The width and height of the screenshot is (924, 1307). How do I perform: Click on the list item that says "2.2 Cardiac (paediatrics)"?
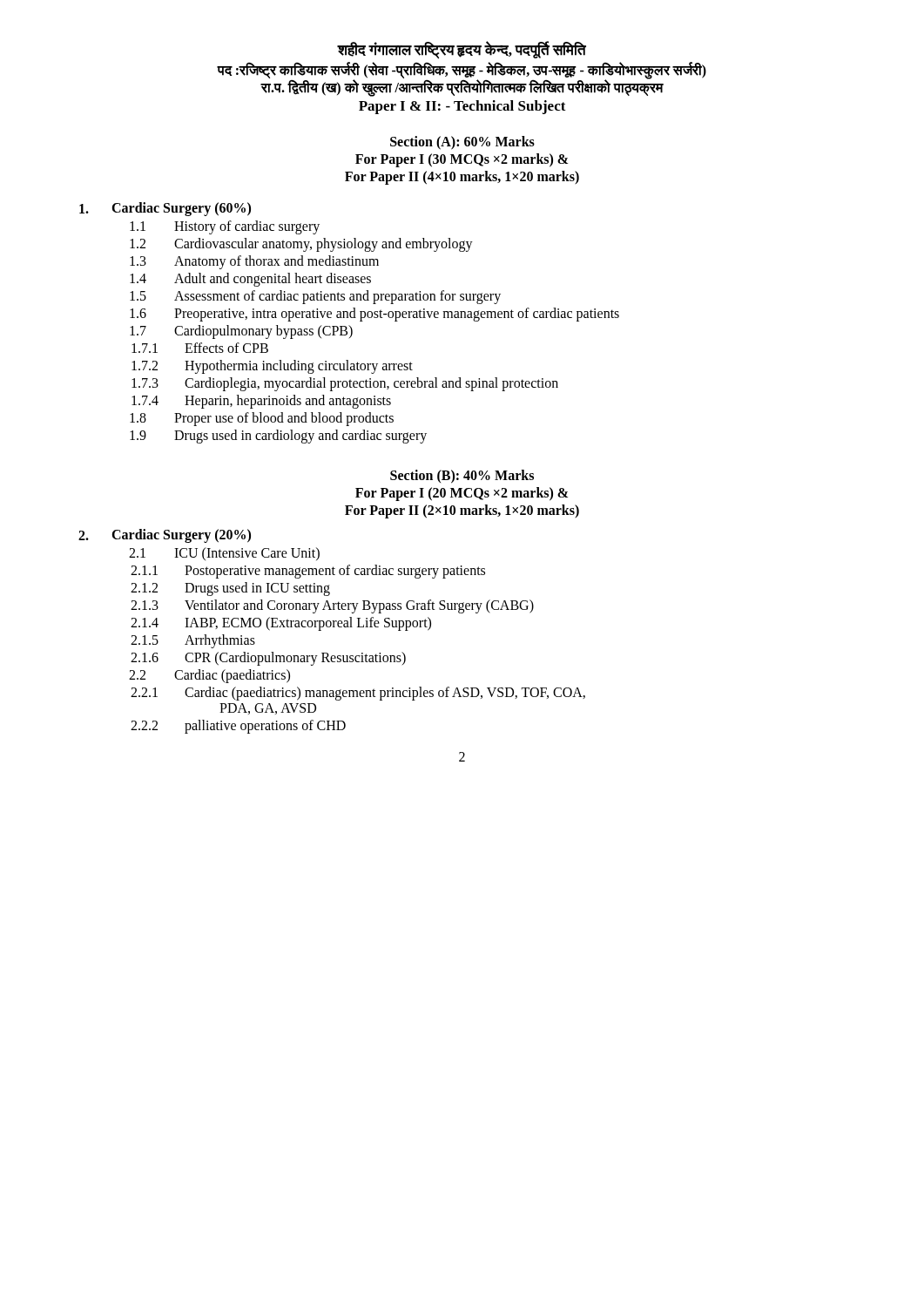[210, 675]
